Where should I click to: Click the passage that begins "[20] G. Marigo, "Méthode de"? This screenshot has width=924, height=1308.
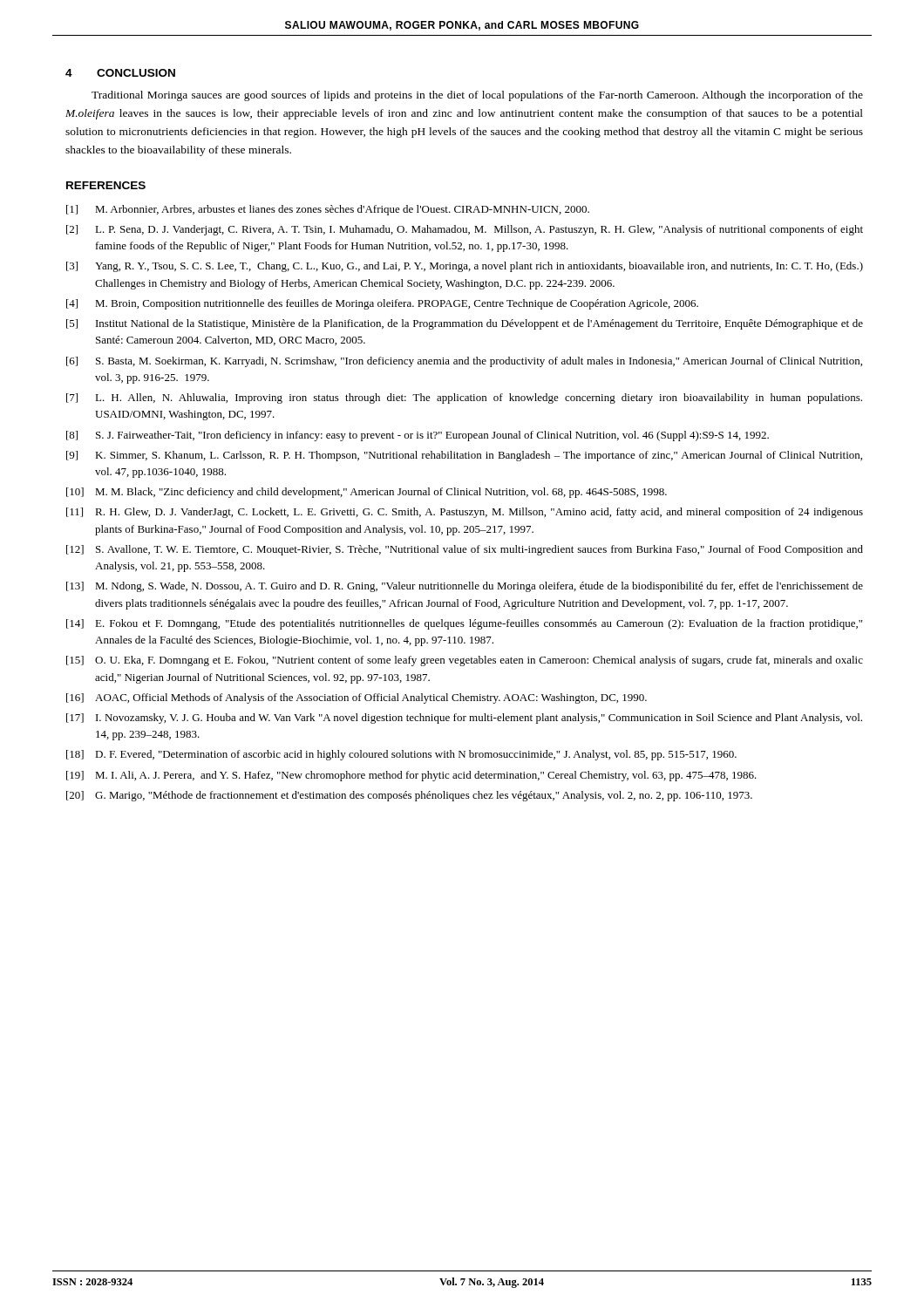[464, 795]
